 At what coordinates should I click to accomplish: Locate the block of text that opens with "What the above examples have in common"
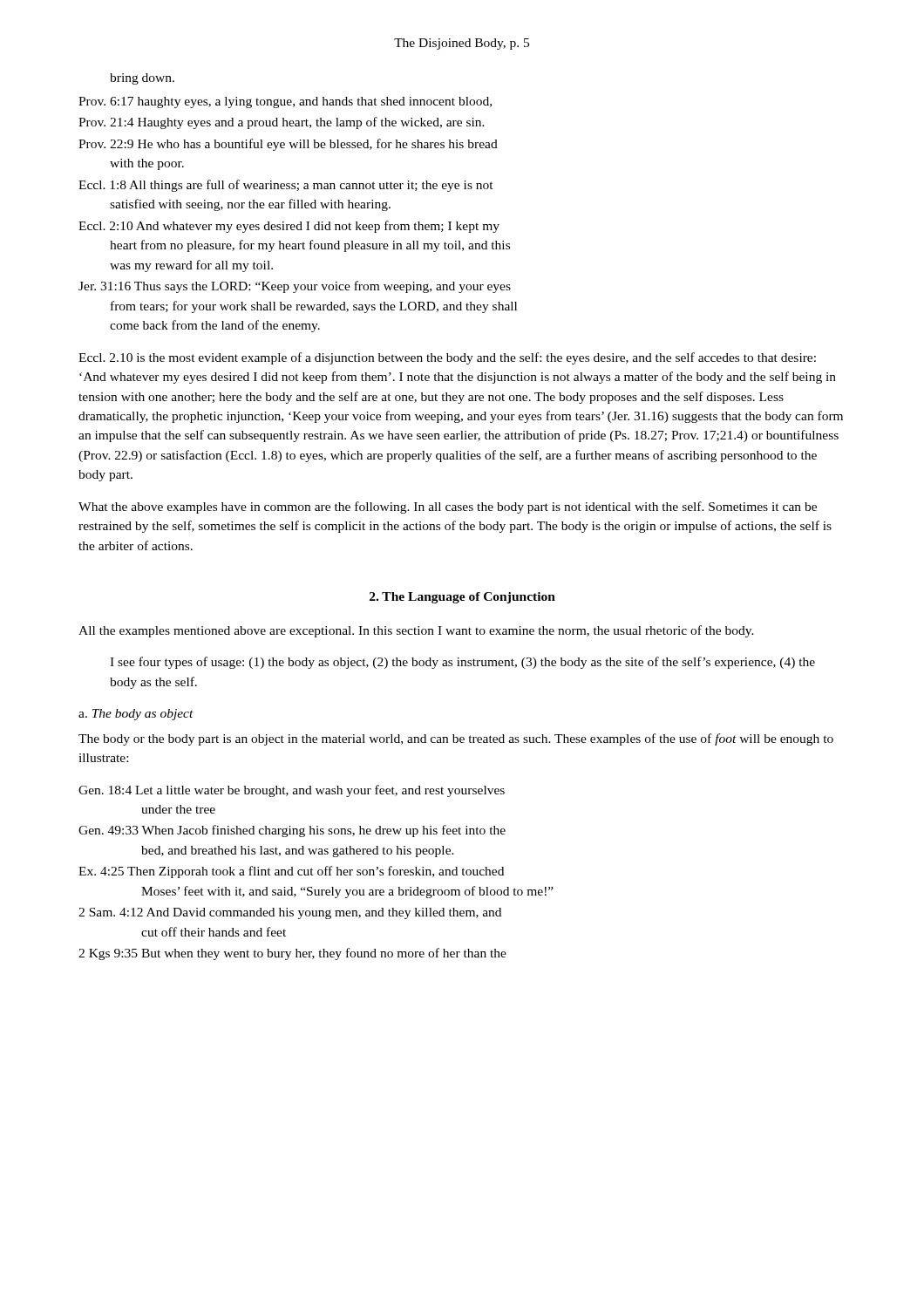pyautogui.click(x=455, y=526)
